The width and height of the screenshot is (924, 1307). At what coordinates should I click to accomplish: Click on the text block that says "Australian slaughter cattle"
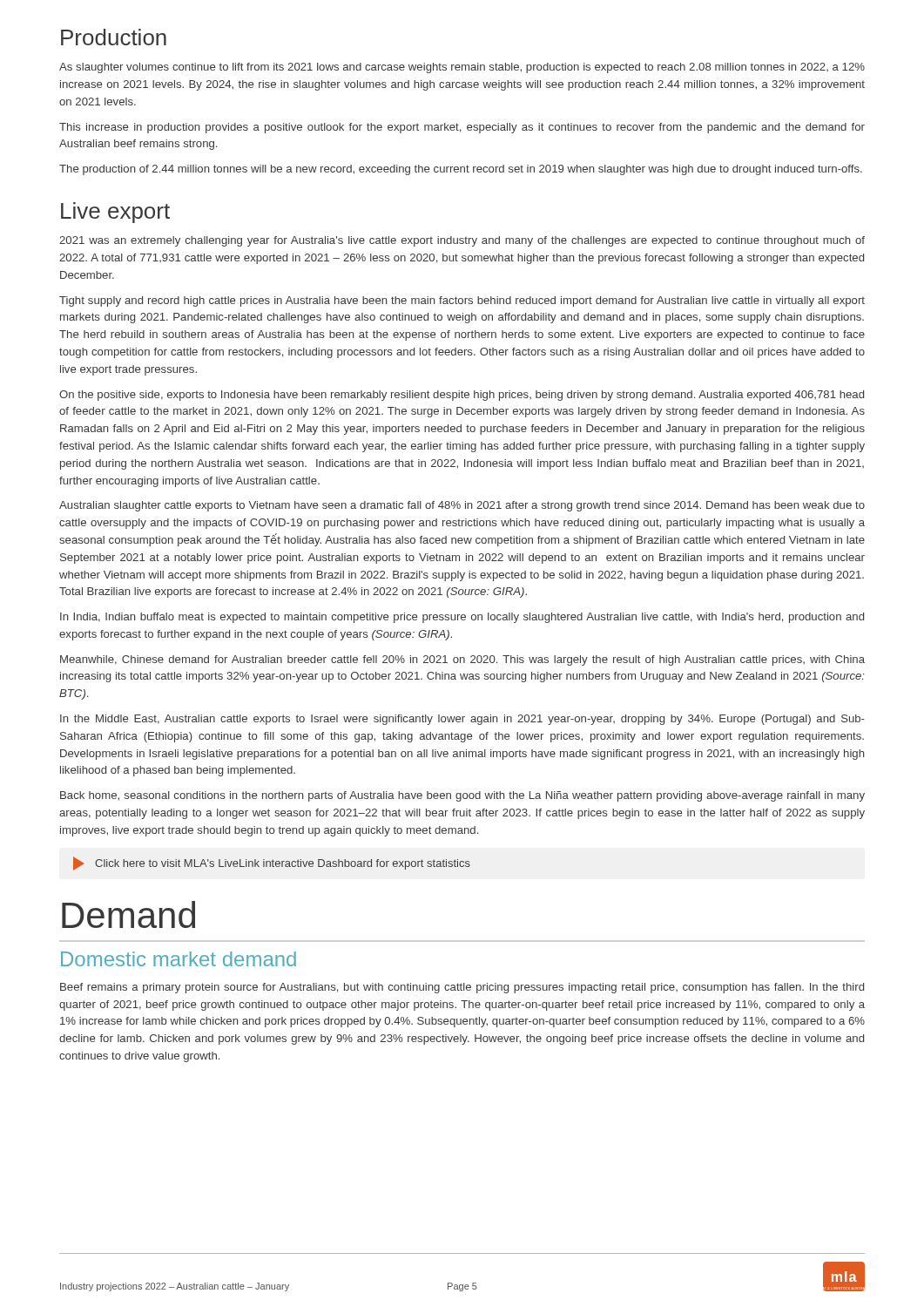[462, 549]
